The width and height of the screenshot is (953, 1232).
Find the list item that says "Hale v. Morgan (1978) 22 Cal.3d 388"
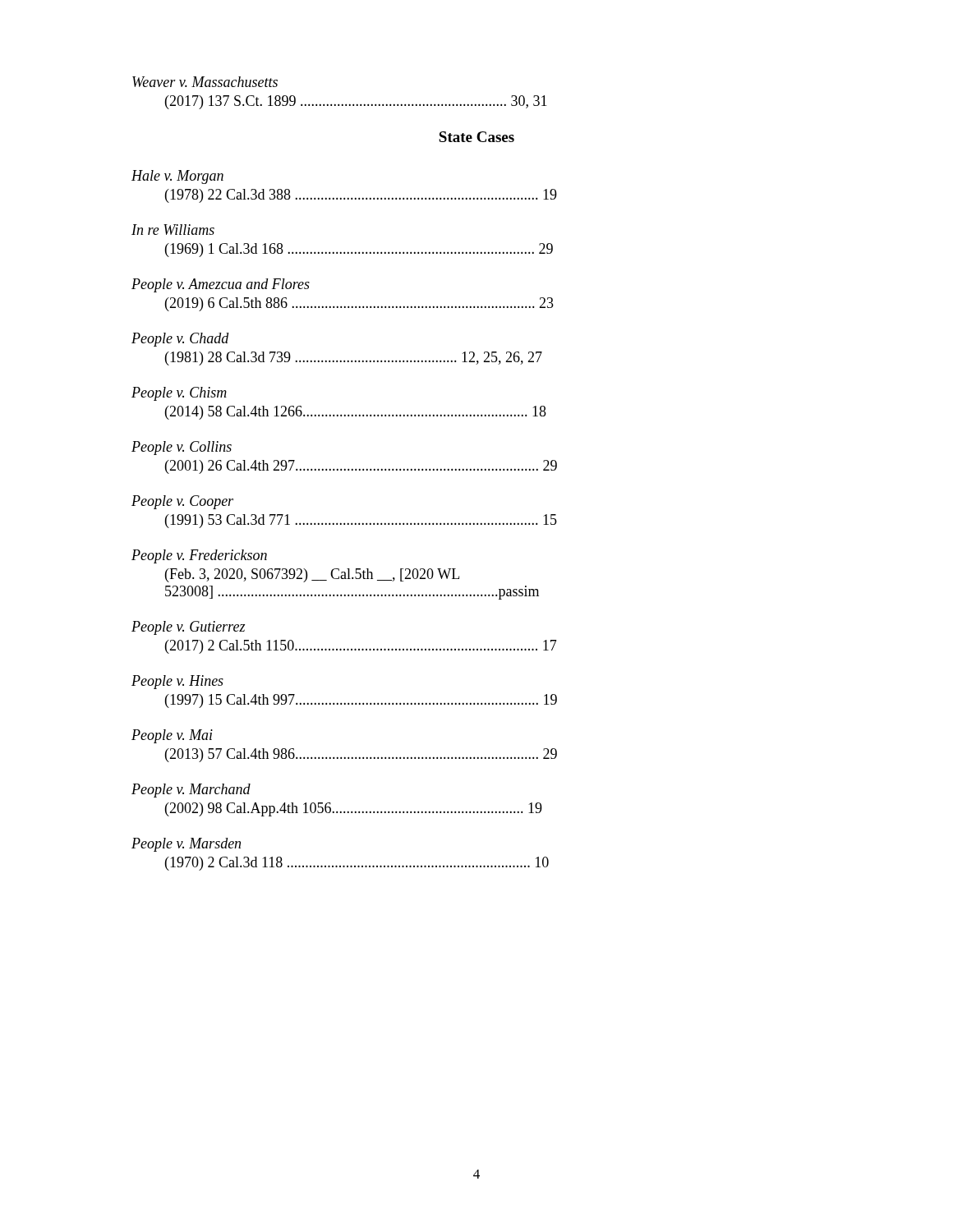[476, 186]
